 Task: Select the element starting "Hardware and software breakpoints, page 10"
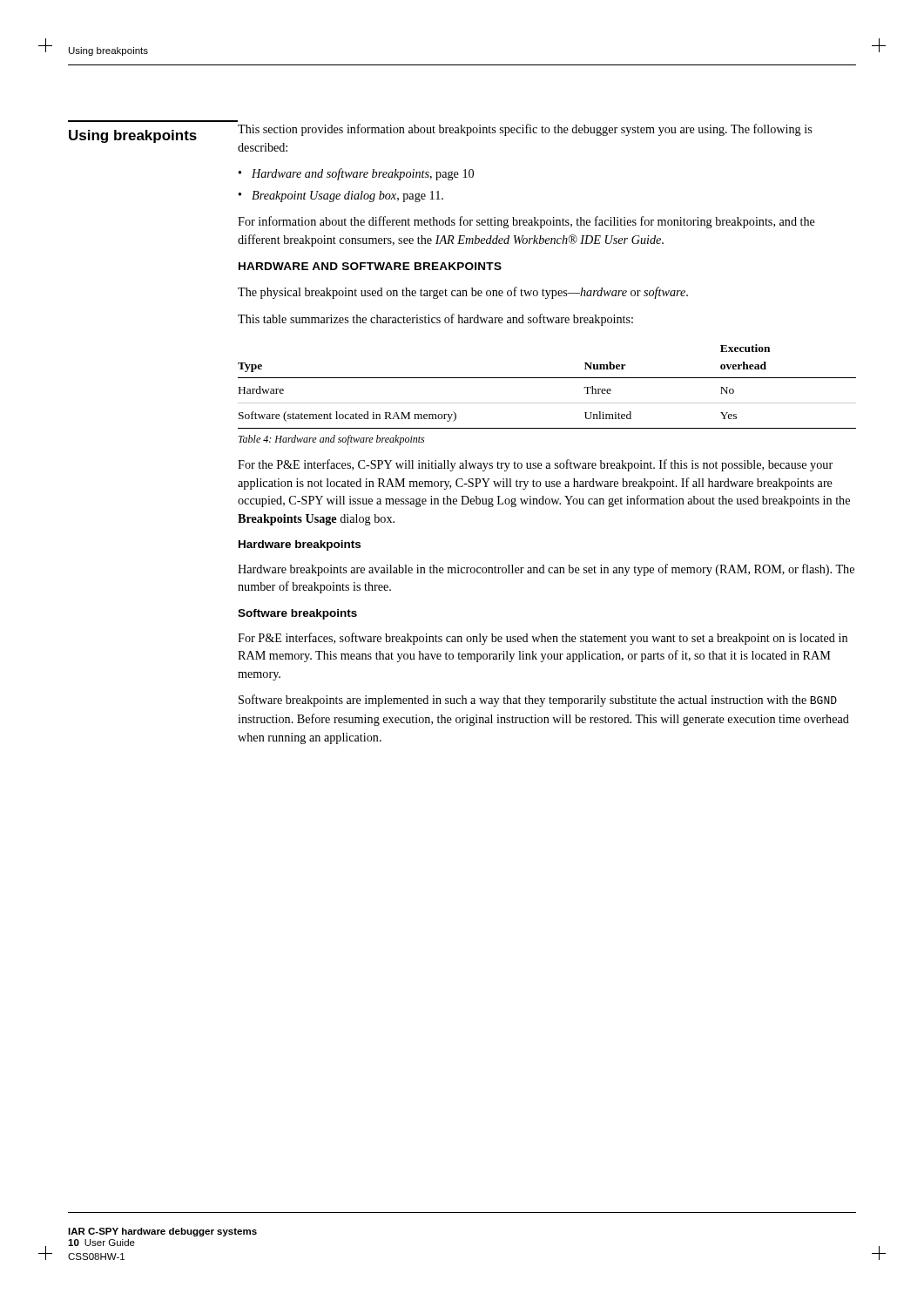click(363, 174)
